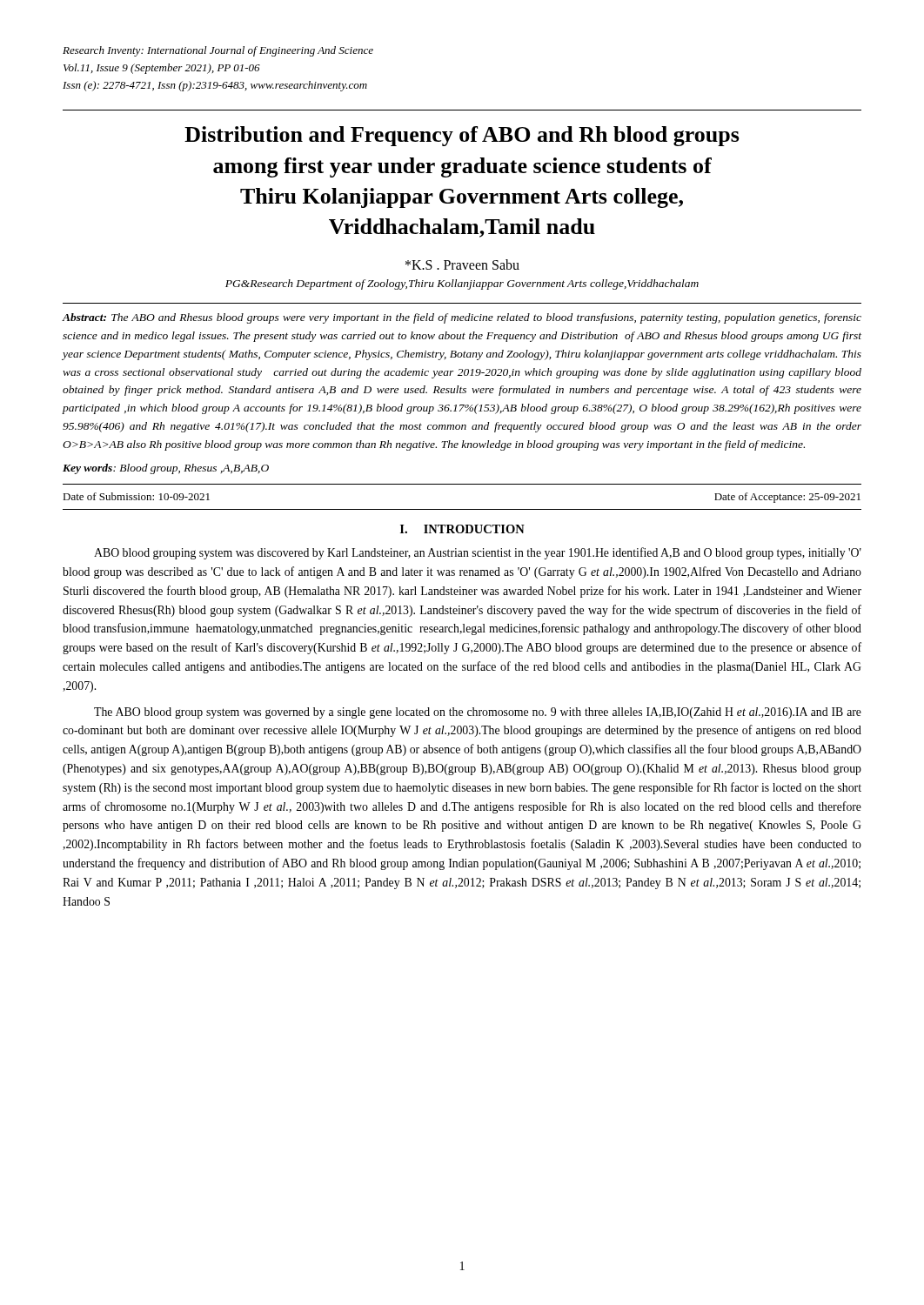The image size is (924, 1305).
Task: Click the passage that begins "PG&Research Department of Zoology,Thiru Kollanjiappar Government"
Action: pyautogui.click(x=462, y=283)
